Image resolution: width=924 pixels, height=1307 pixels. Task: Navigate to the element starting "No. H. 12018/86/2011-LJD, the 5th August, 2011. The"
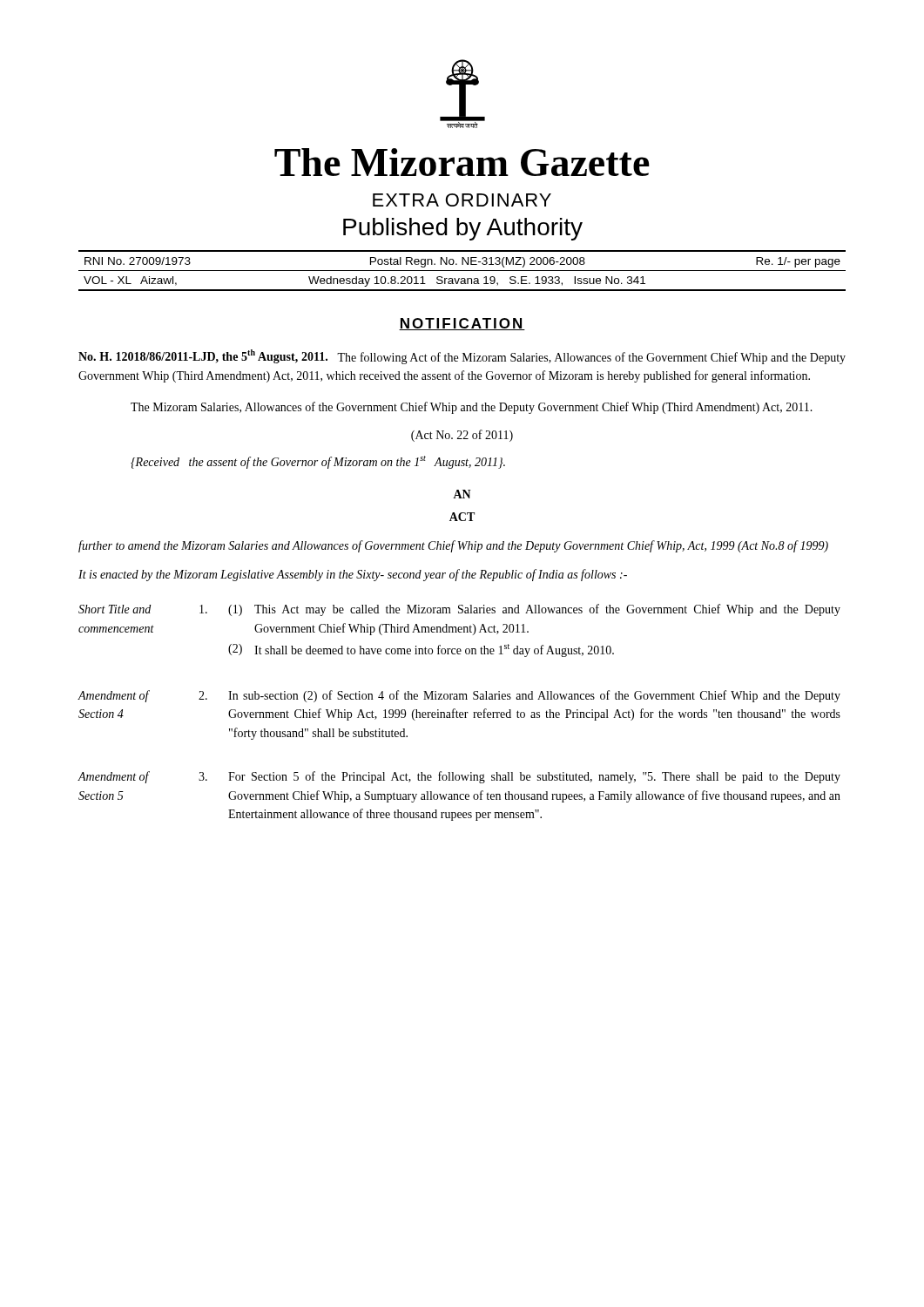(462, 365)
